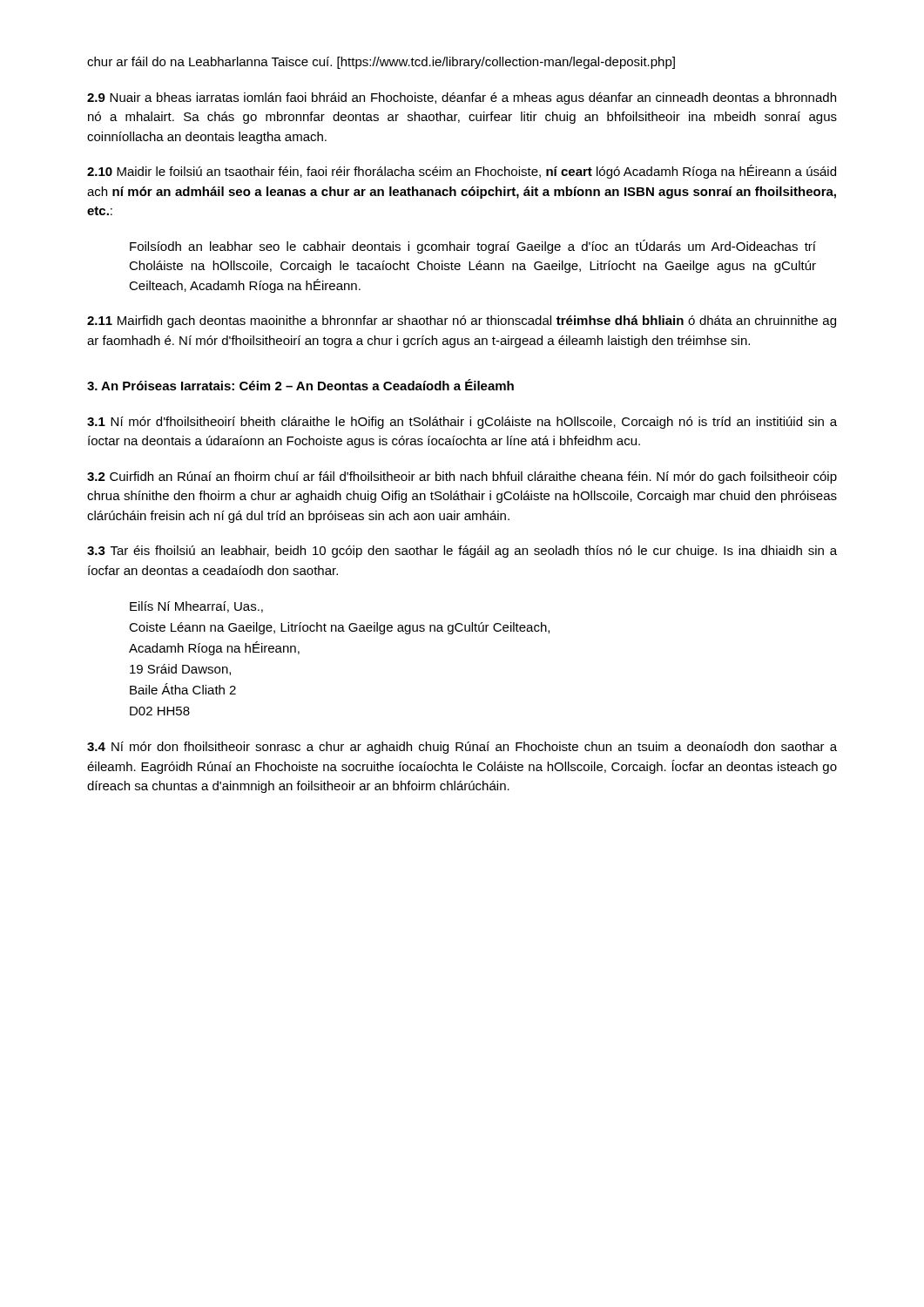The width and height of the screenshot is (924, 1307).
Task: Find the text block that reads "3 Tar éis fhoilsiú an"
Action: 462,560
